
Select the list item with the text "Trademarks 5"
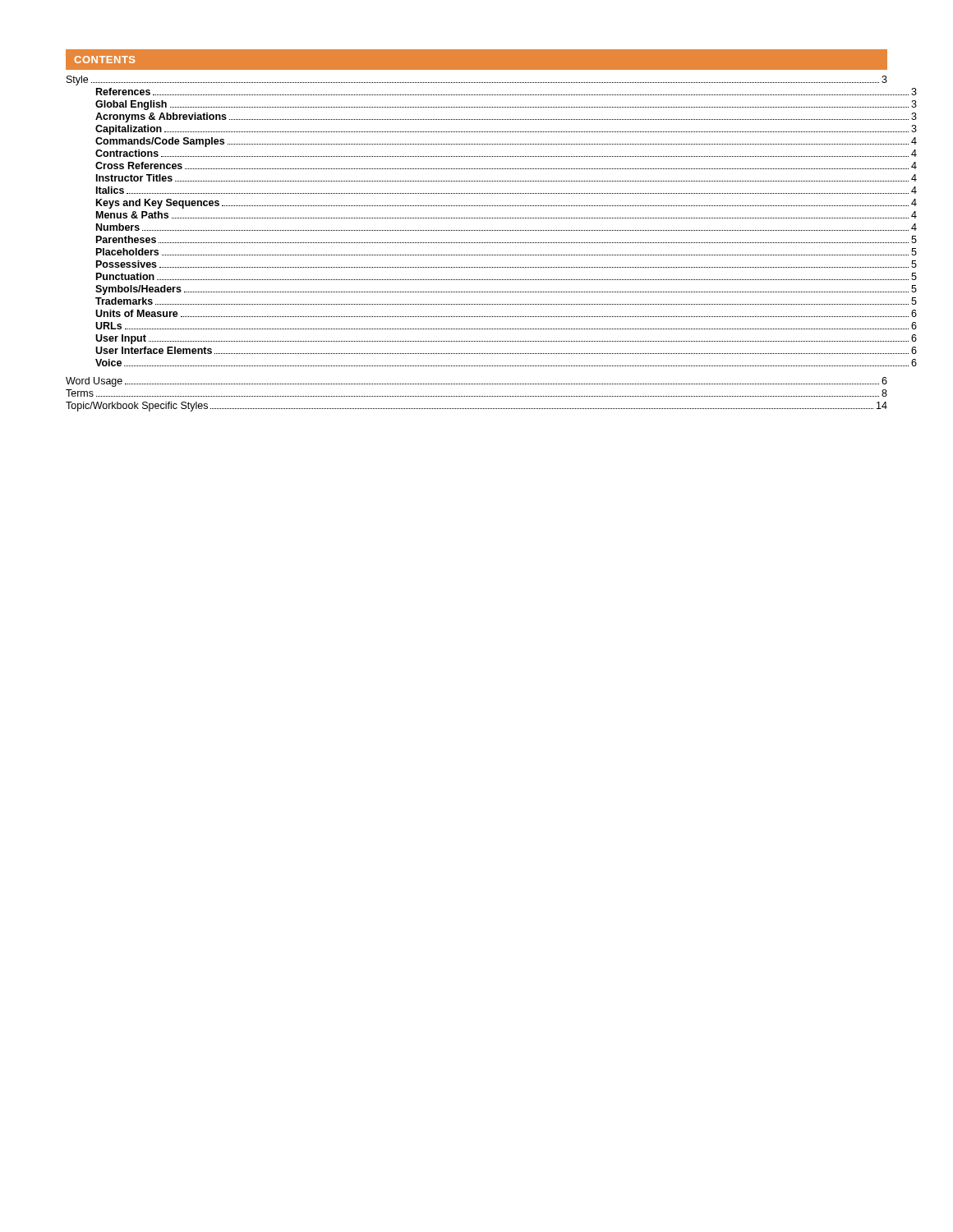[x=476, y=301]
